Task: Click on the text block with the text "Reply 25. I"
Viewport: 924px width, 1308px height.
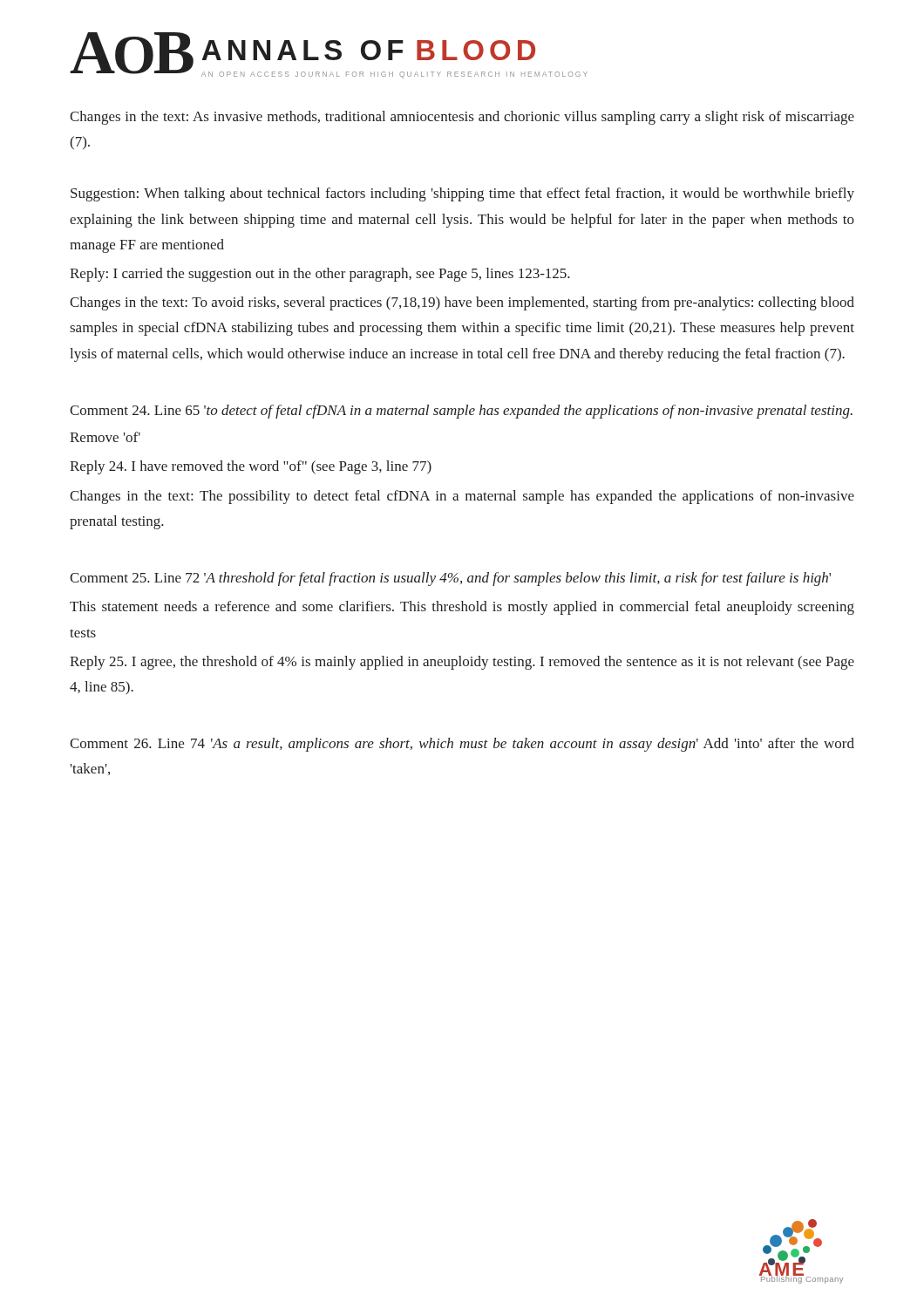Action: 462,674
